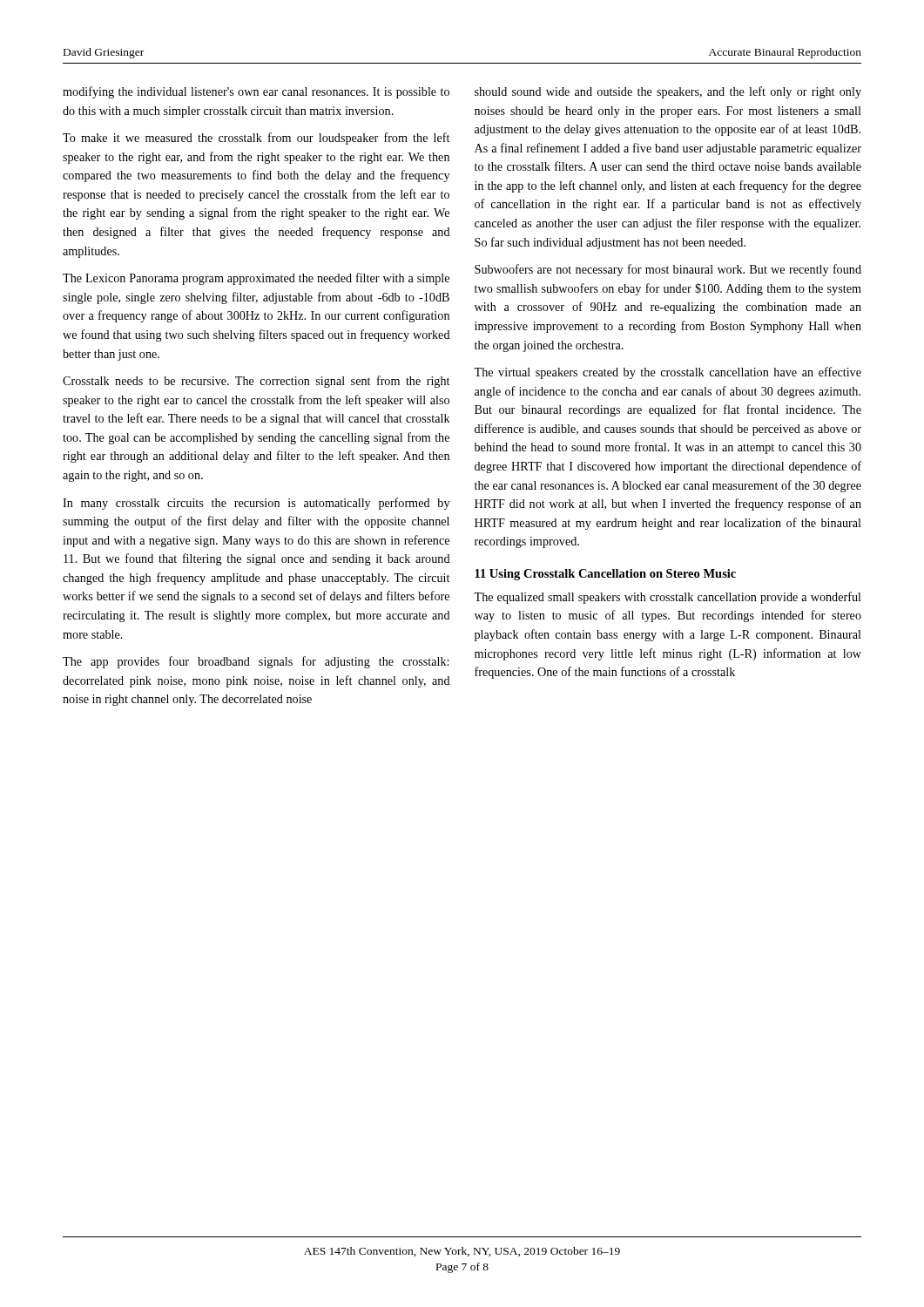Locate the block of text that opens with "should sound wide and outside"

point(668,167)
